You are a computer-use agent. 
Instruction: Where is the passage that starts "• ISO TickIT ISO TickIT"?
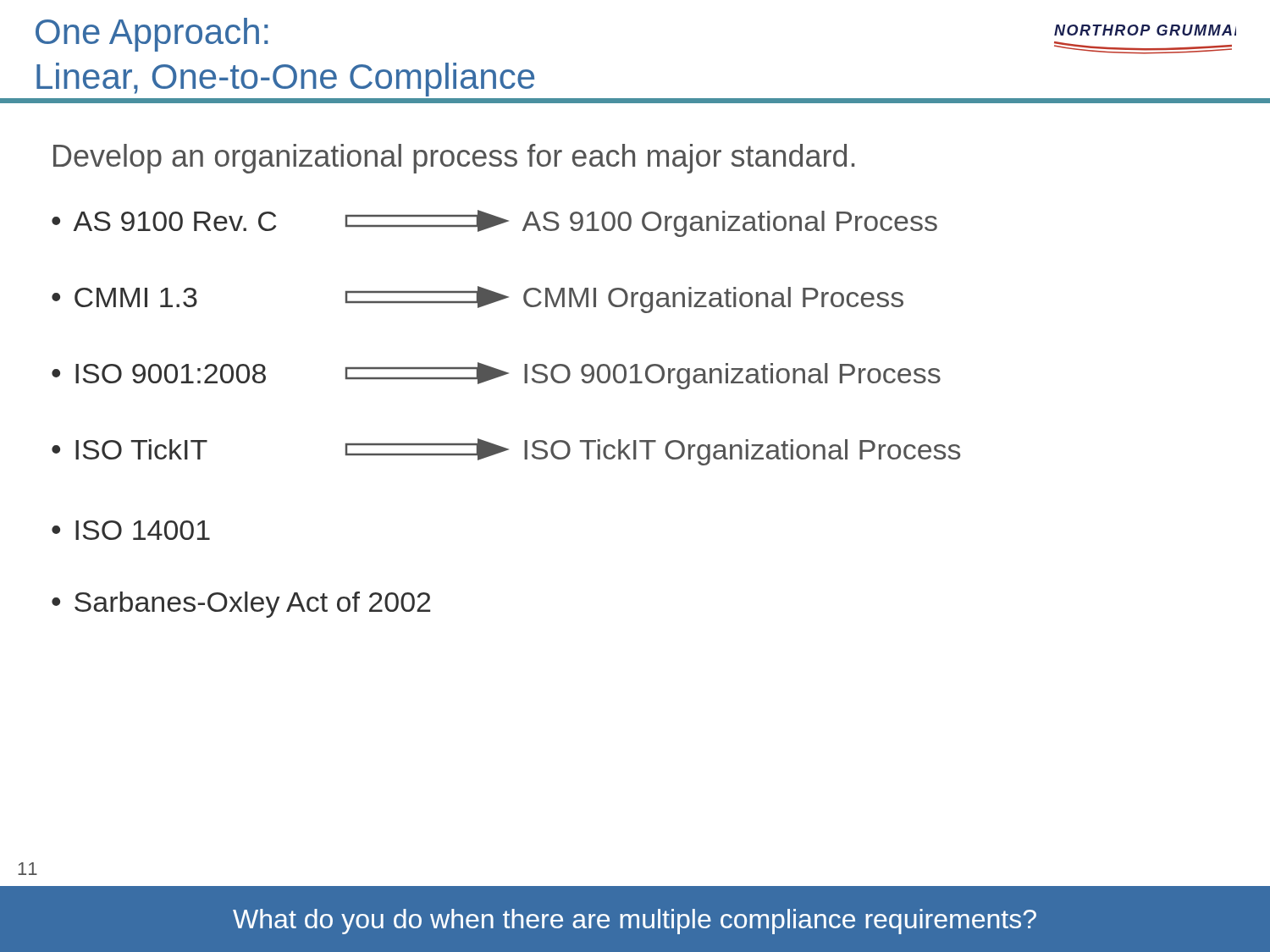tap(506, 449)
